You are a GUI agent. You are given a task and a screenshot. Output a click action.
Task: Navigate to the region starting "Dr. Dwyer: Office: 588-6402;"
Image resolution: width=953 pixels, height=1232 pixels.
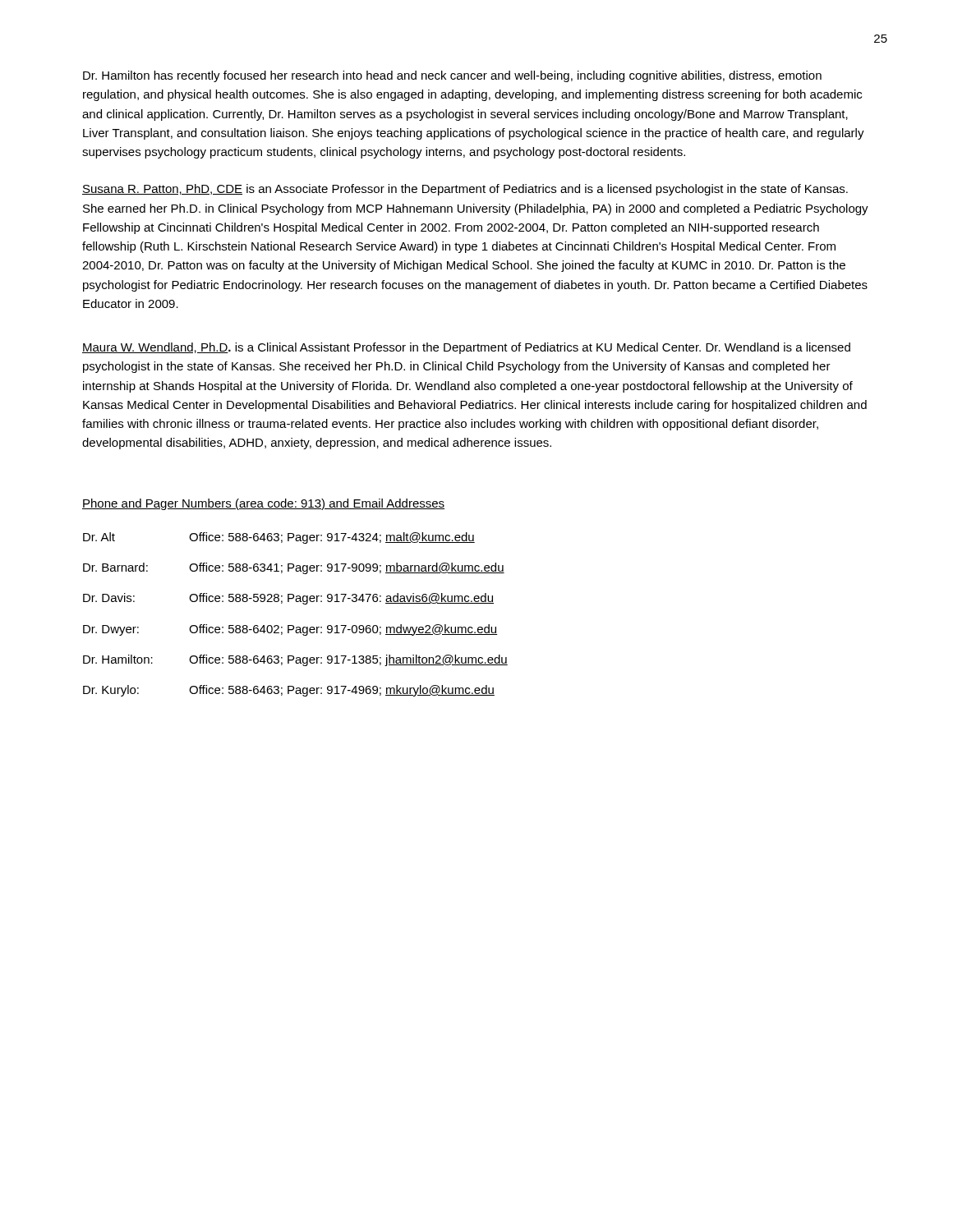tap(476, 628)
